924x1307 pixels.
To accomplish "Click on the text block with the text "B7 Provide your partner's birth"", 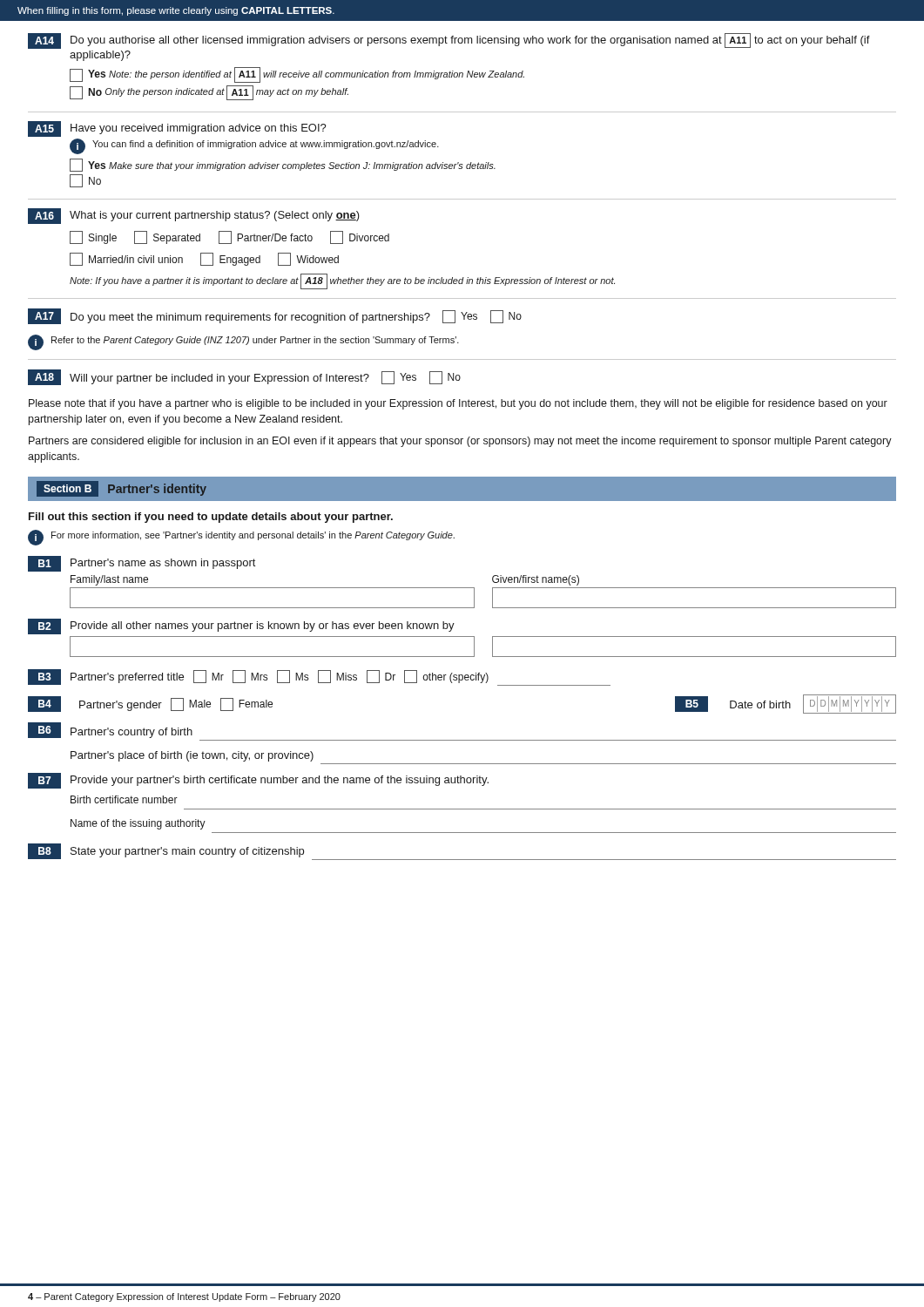I will (x=462, y=803).
